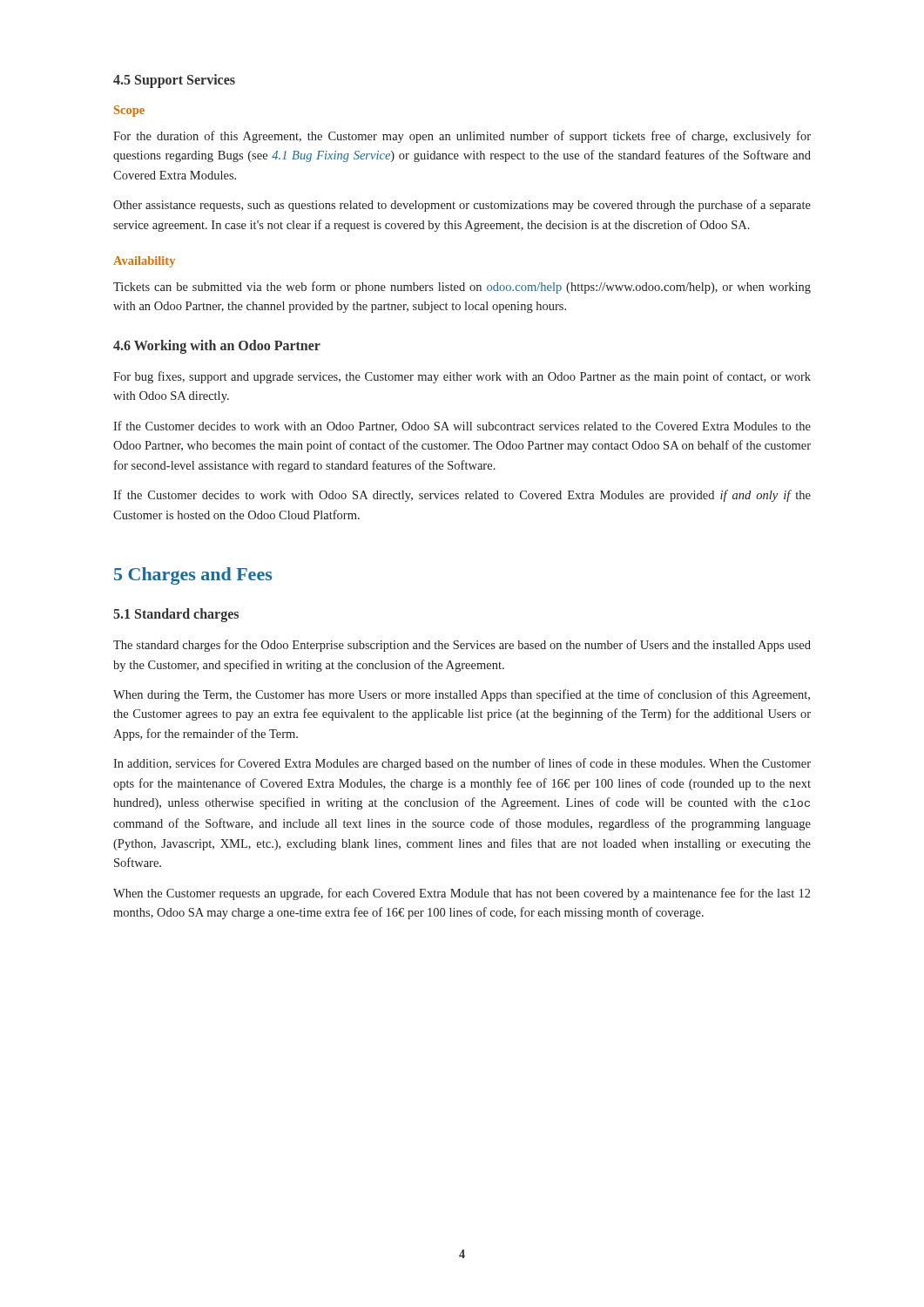Viewport: 924px width, 1307px height.
Task: Find the text block that reads "The standard charges for the"
Action: [462, 655]
